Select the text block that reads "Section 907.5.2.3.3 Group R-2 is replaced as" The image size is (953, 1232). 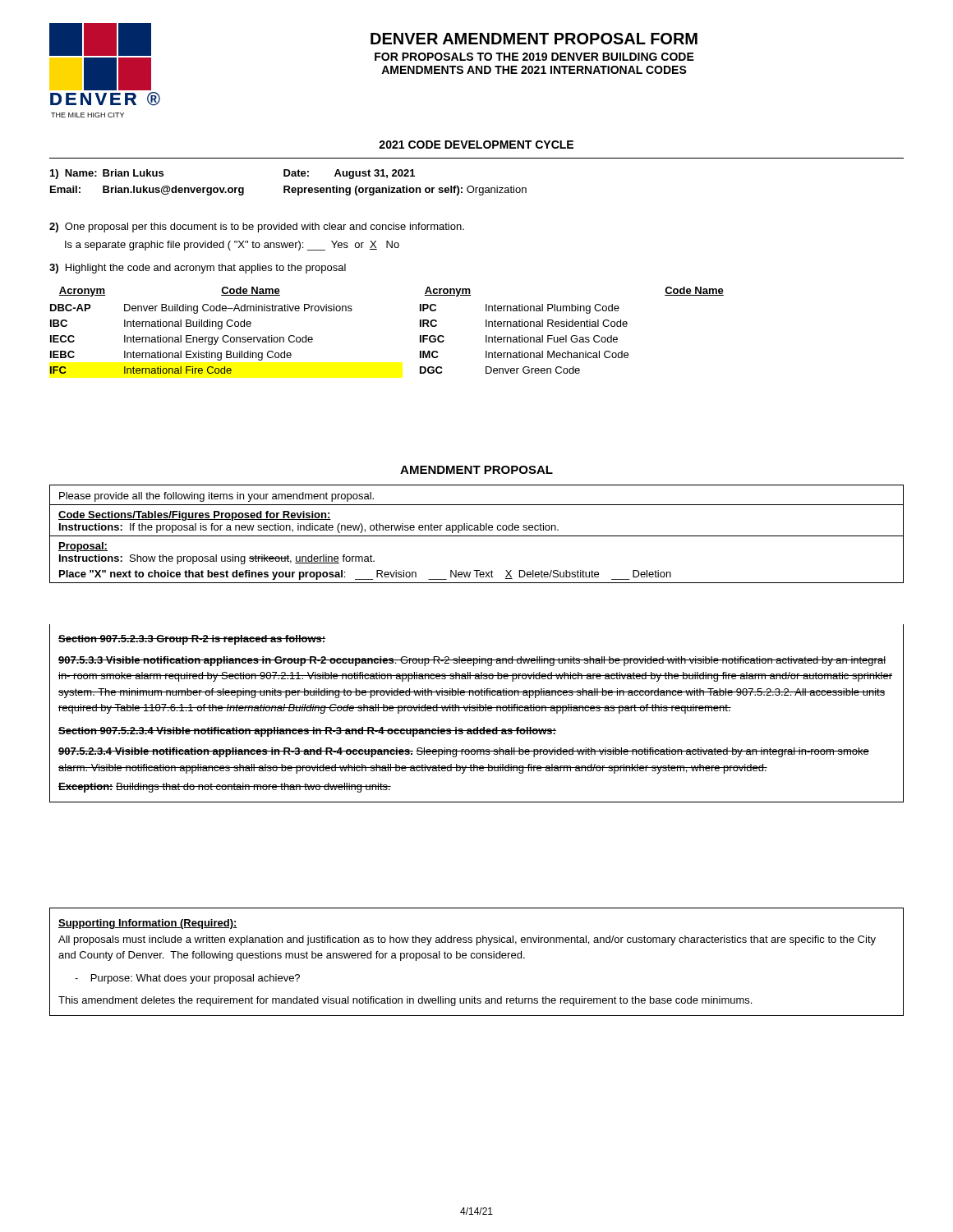point(476,713)
